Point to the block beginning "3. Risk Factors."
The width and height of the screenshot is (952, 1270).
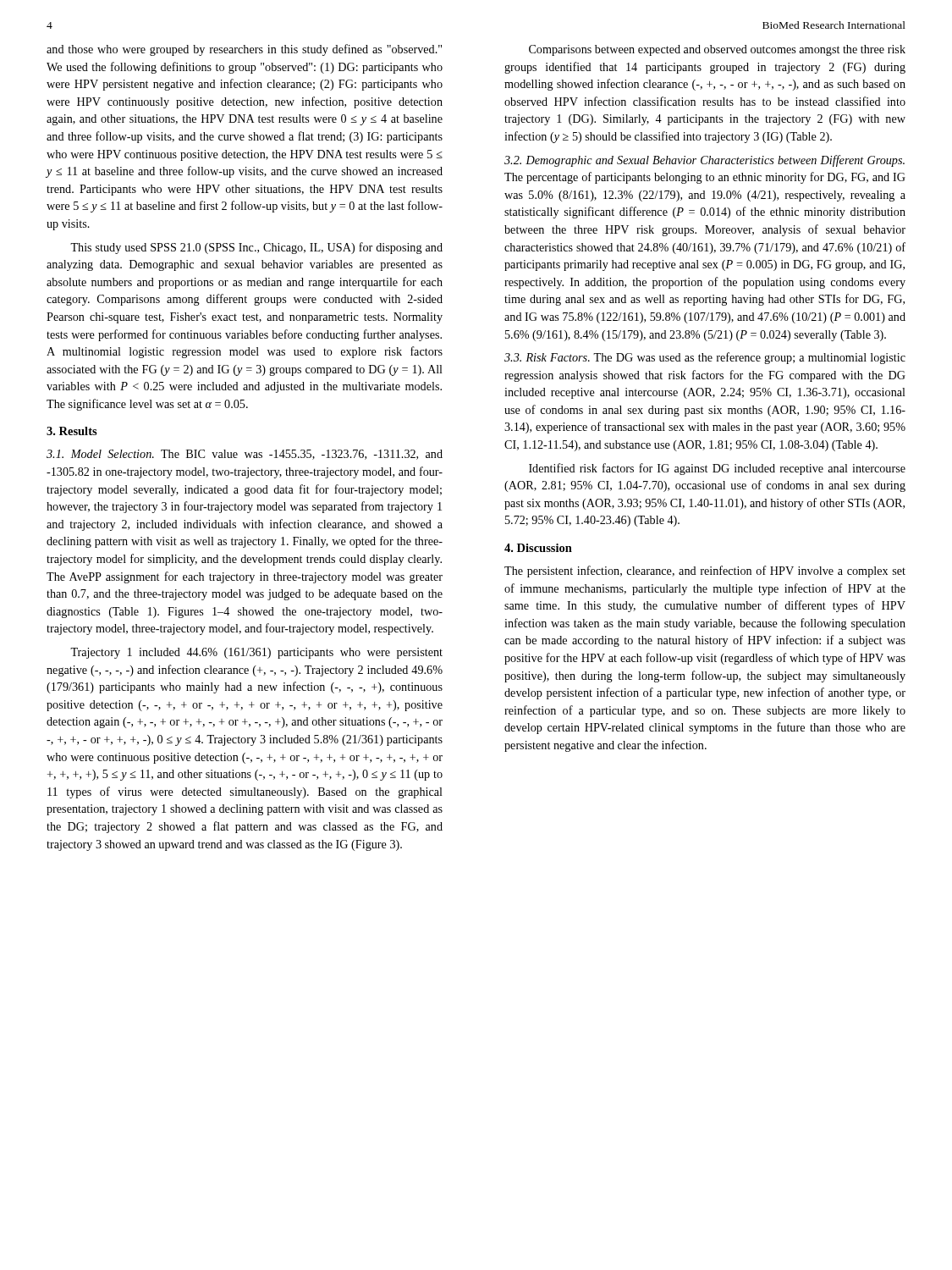pyautogui.click(x=705, y=401)
